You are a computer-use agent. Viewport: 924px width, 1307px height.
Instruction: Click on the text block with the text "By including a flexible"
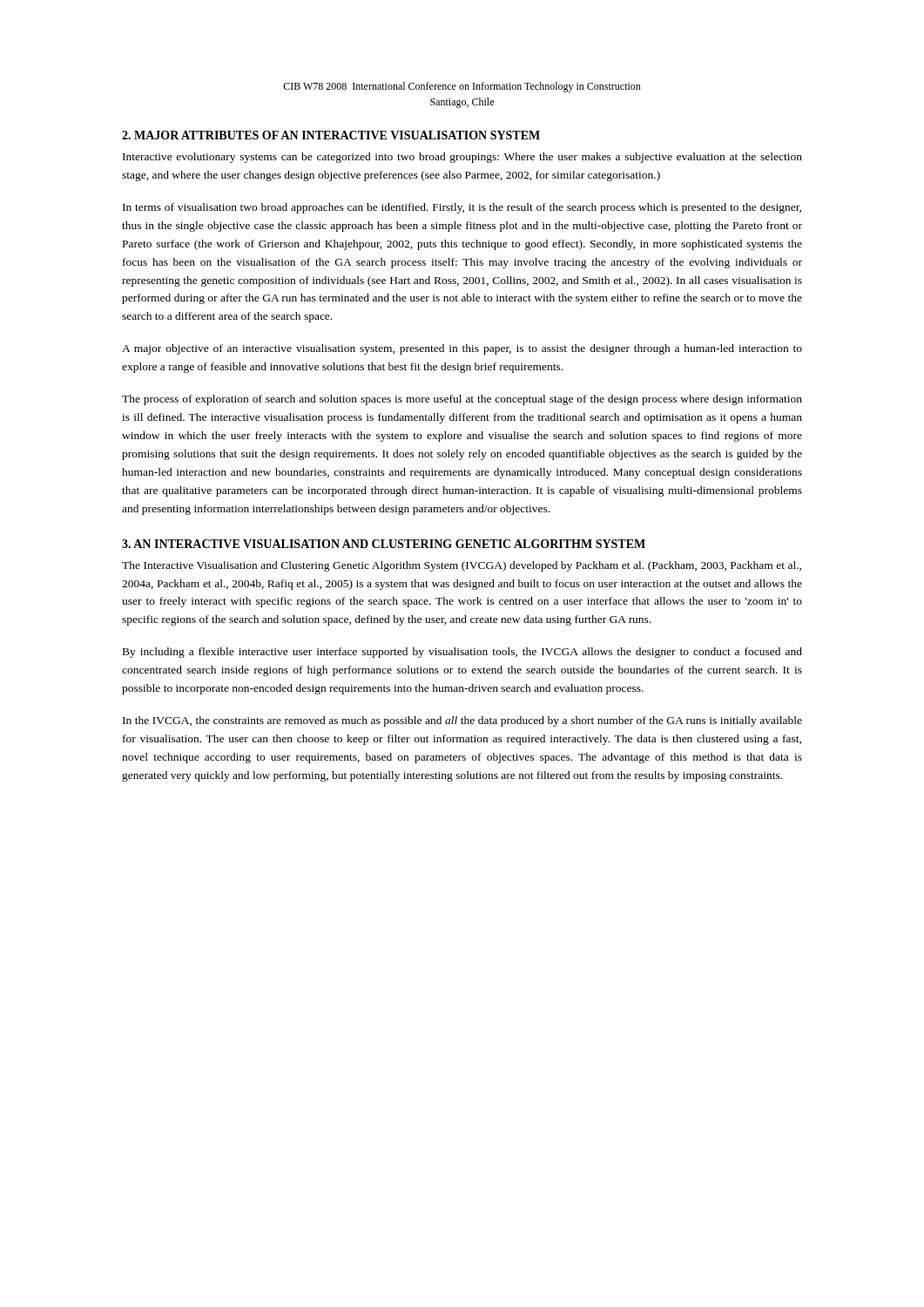[462, 670]
